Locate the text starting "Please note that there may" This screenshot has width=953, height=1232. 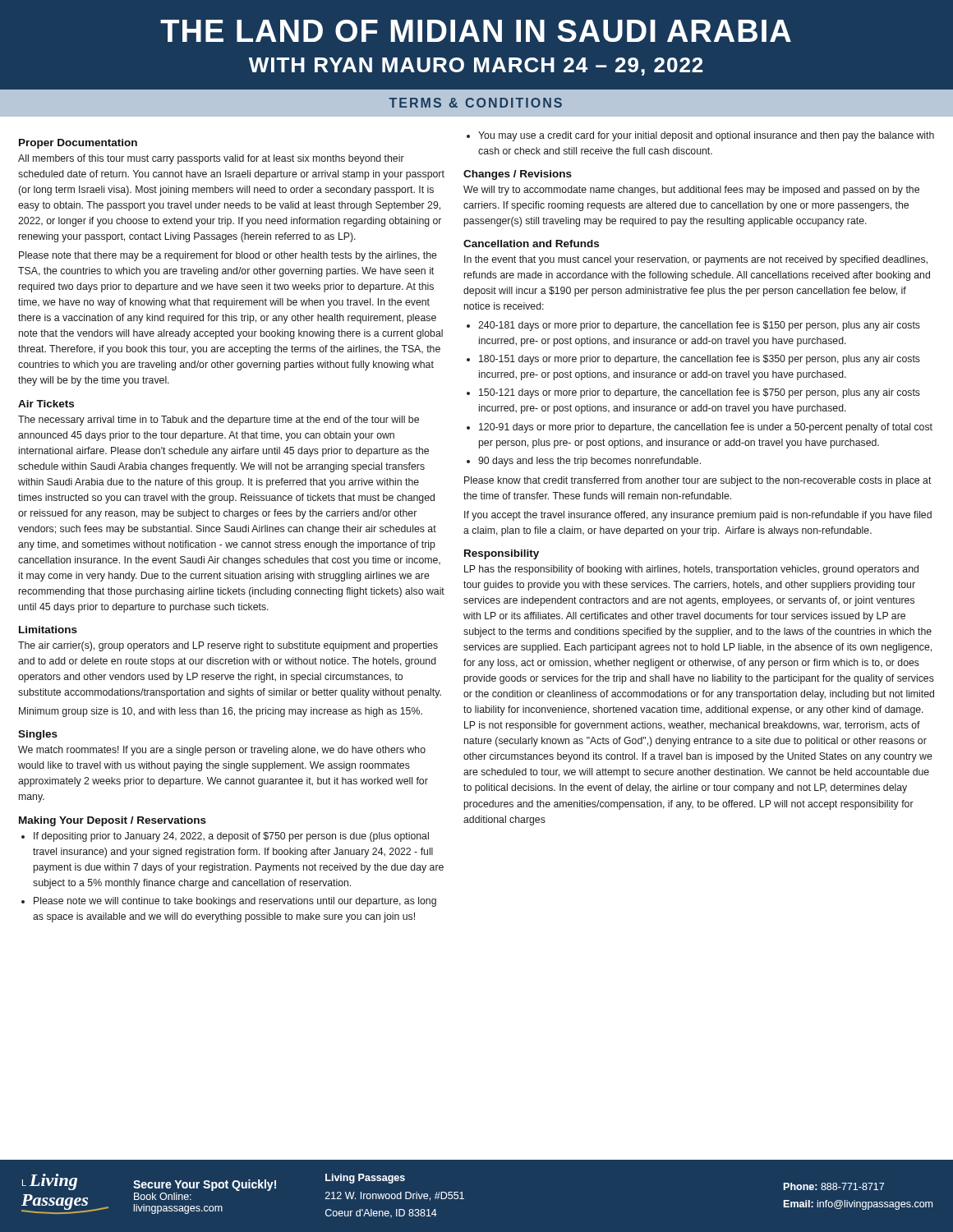231,318
